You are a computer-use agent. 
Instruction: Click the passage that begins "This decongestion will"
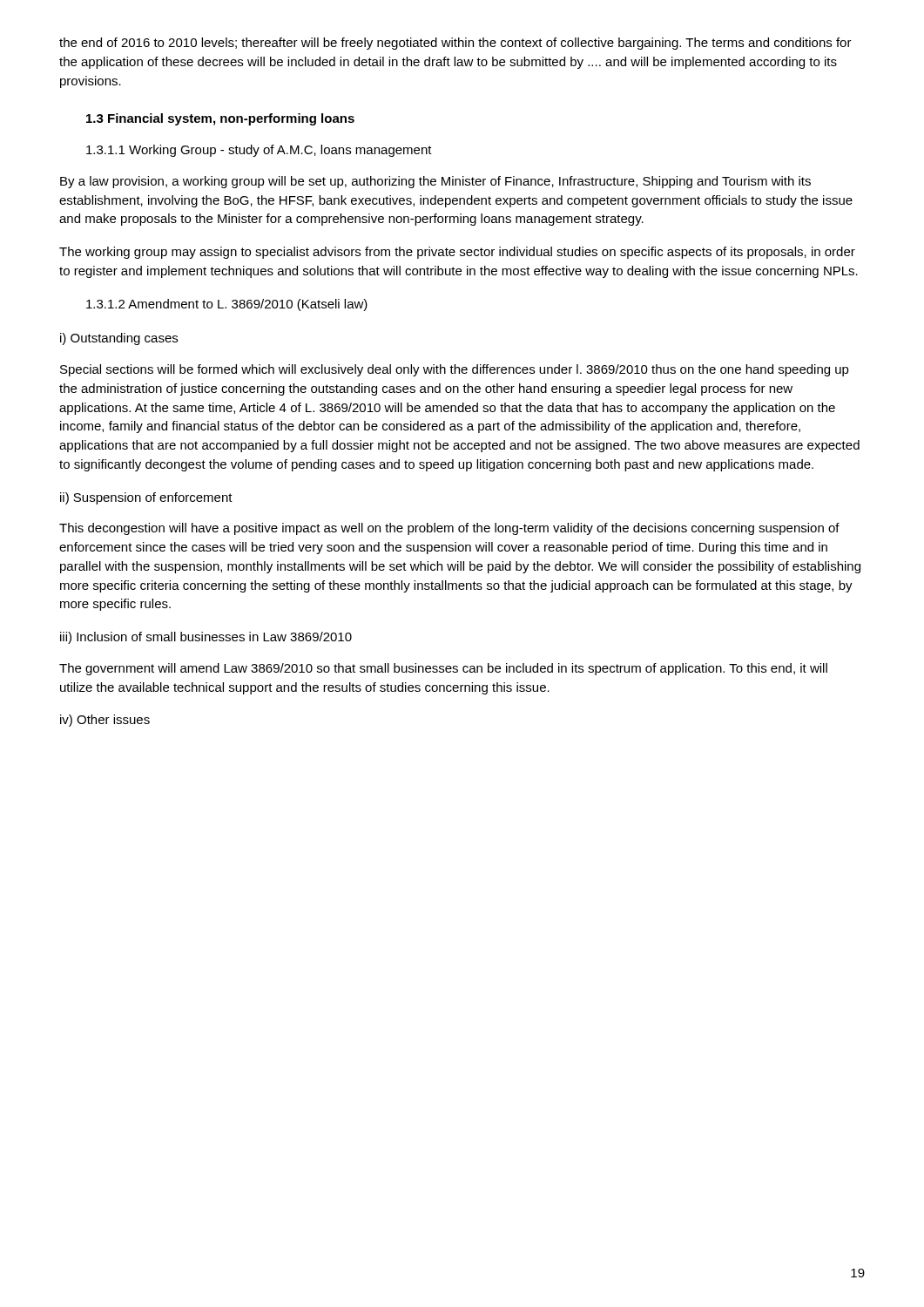point(460,566)
